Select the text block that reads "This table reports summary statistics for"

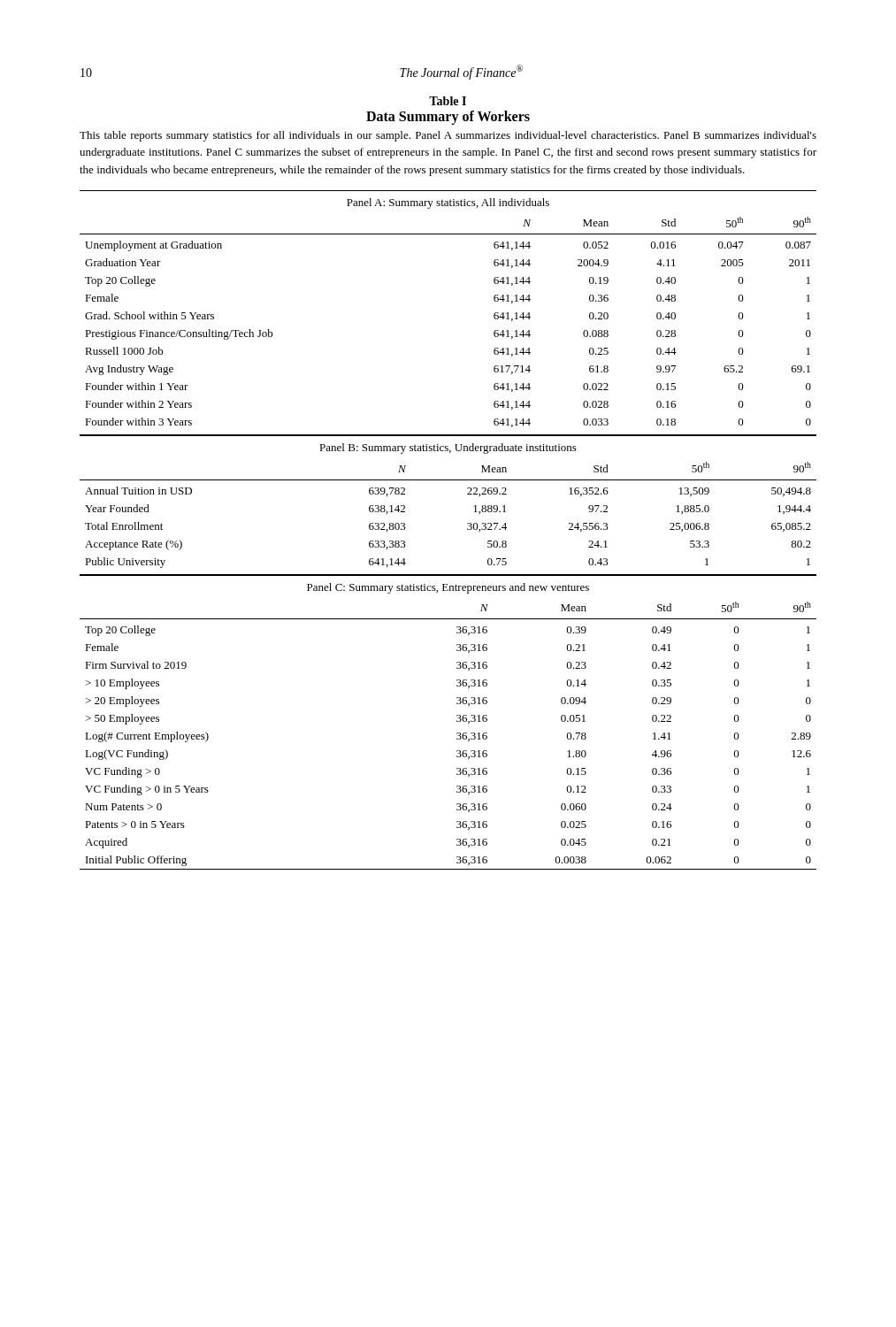pyautogui.click(x=448, y=152)
